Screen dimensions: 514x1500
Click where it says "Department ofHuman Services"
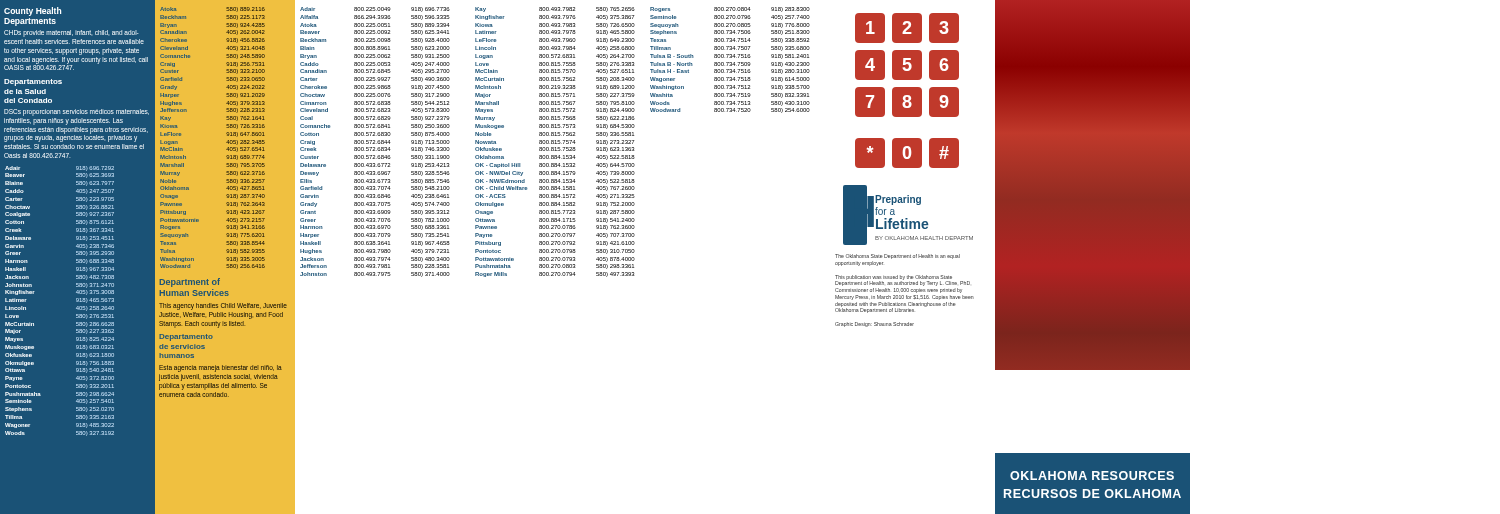(x=194, y=288)
